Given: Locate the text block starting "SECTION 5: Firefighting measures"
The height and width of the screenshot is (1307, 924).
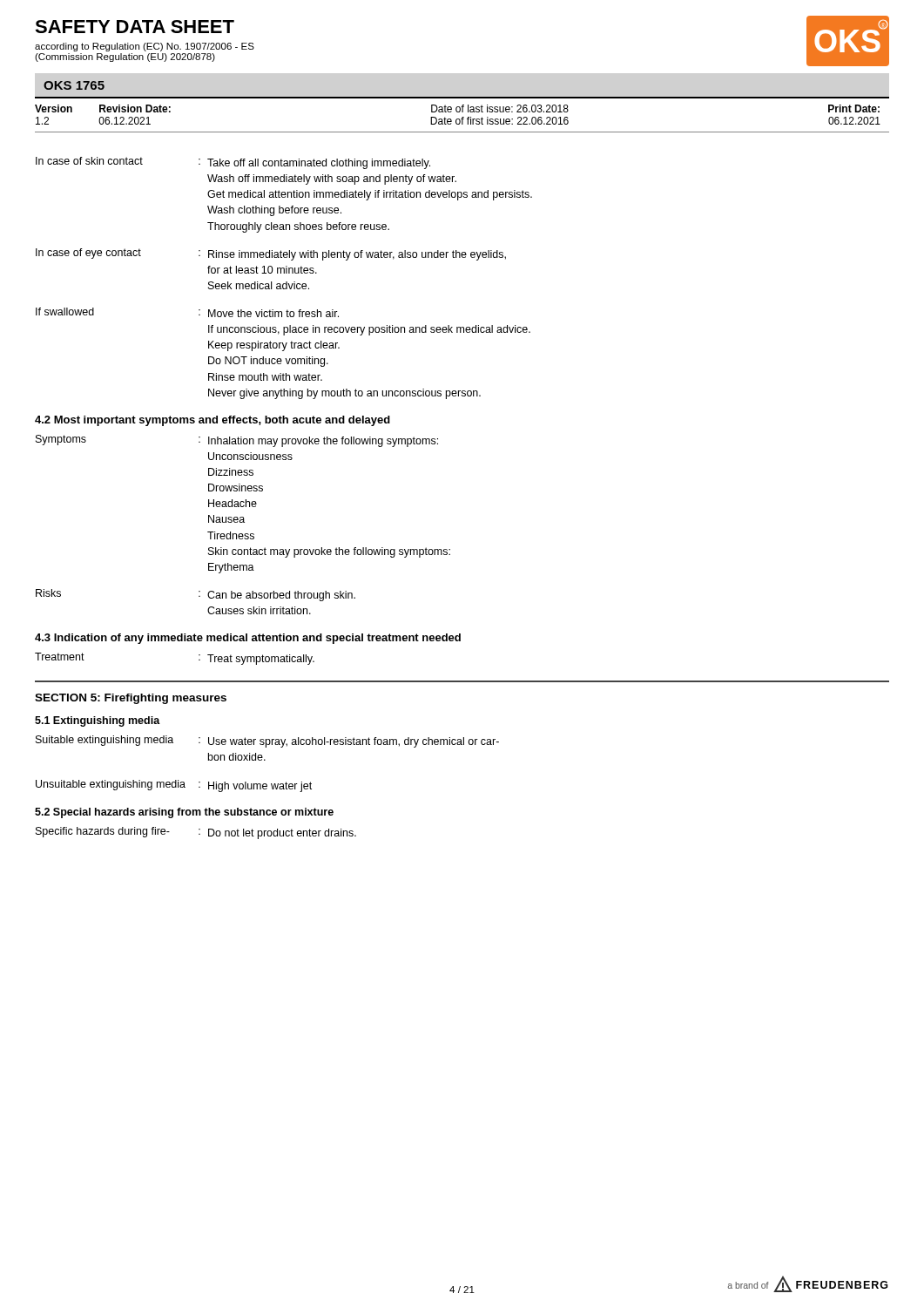Looking at the screenshot, I should (x=131, y=698).
